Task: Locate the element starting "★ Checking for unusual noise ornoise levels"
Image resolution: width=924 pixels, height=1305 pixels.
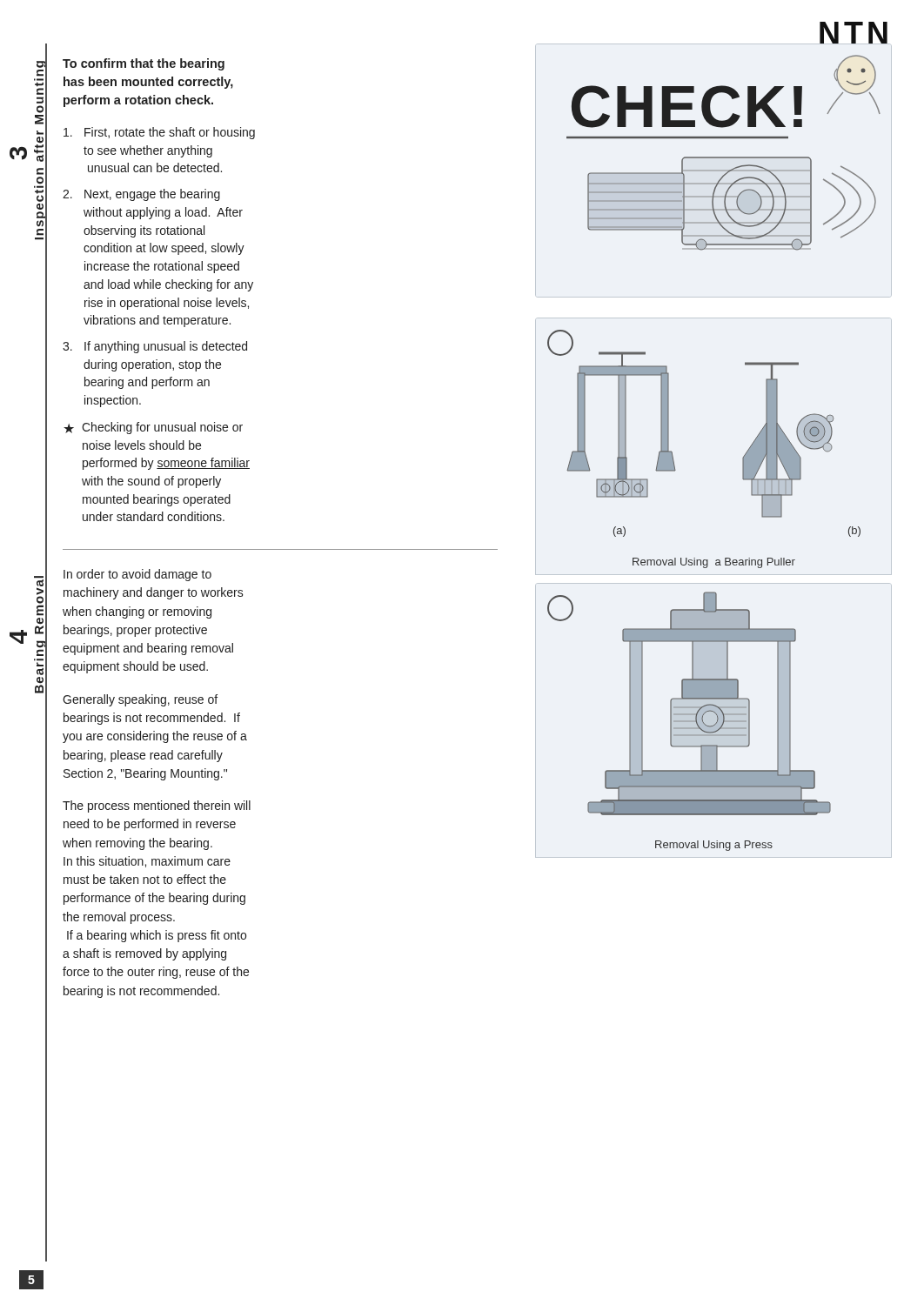Action: click(156, 472)
